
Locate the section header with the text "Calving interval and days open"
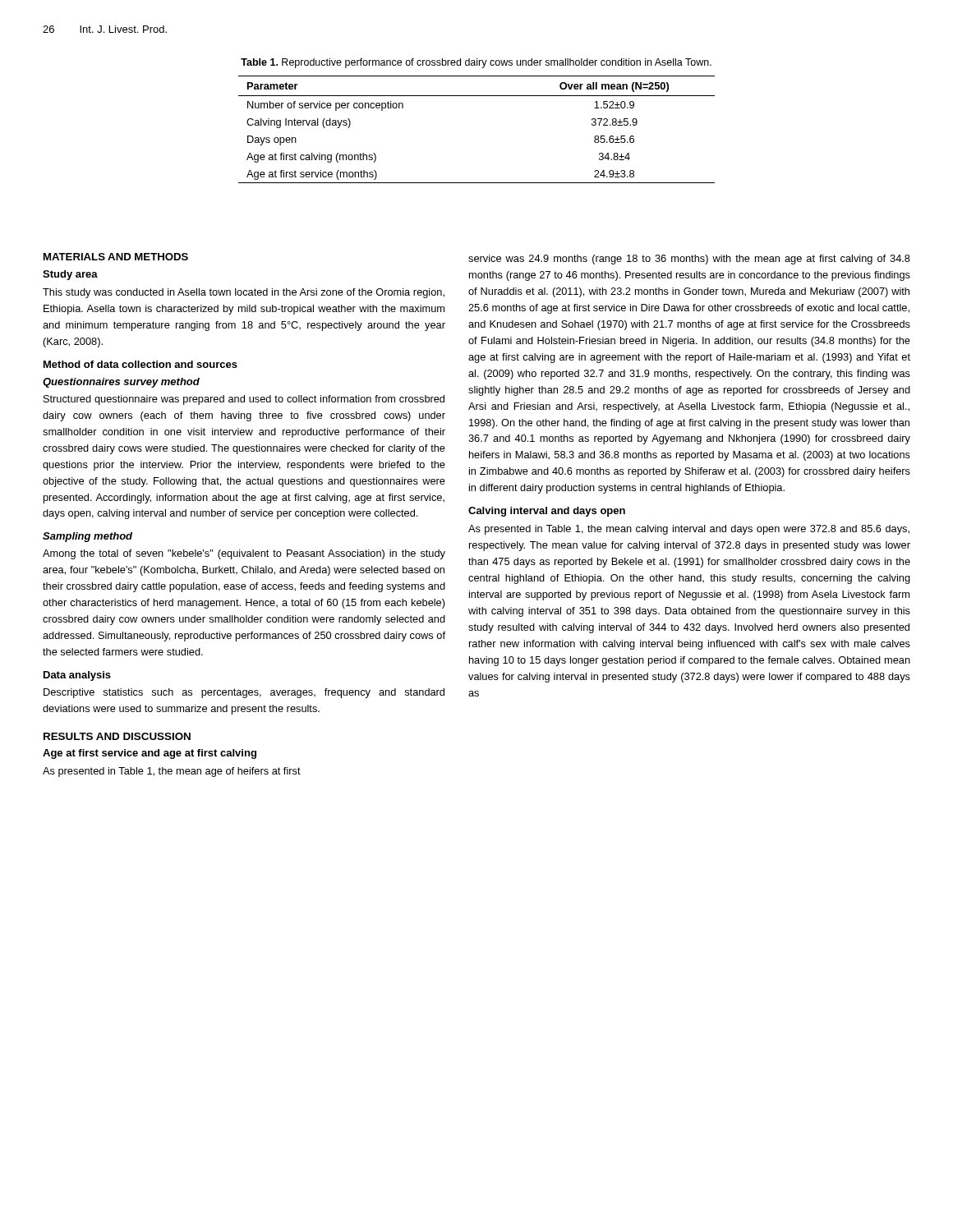point(547,511)
